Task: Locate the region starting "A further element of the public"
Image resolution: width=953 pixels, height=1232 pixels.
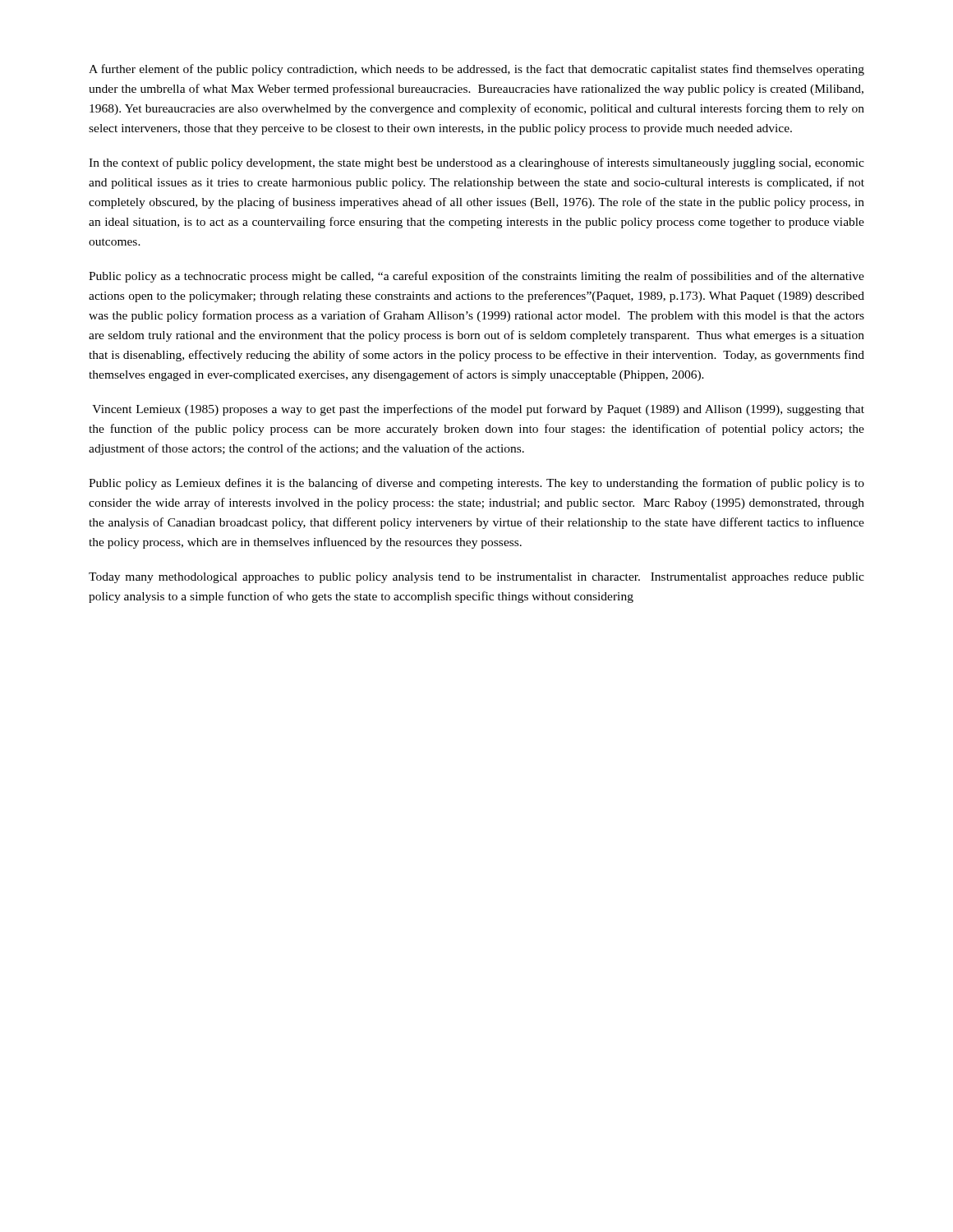Action: pos(476,98)
